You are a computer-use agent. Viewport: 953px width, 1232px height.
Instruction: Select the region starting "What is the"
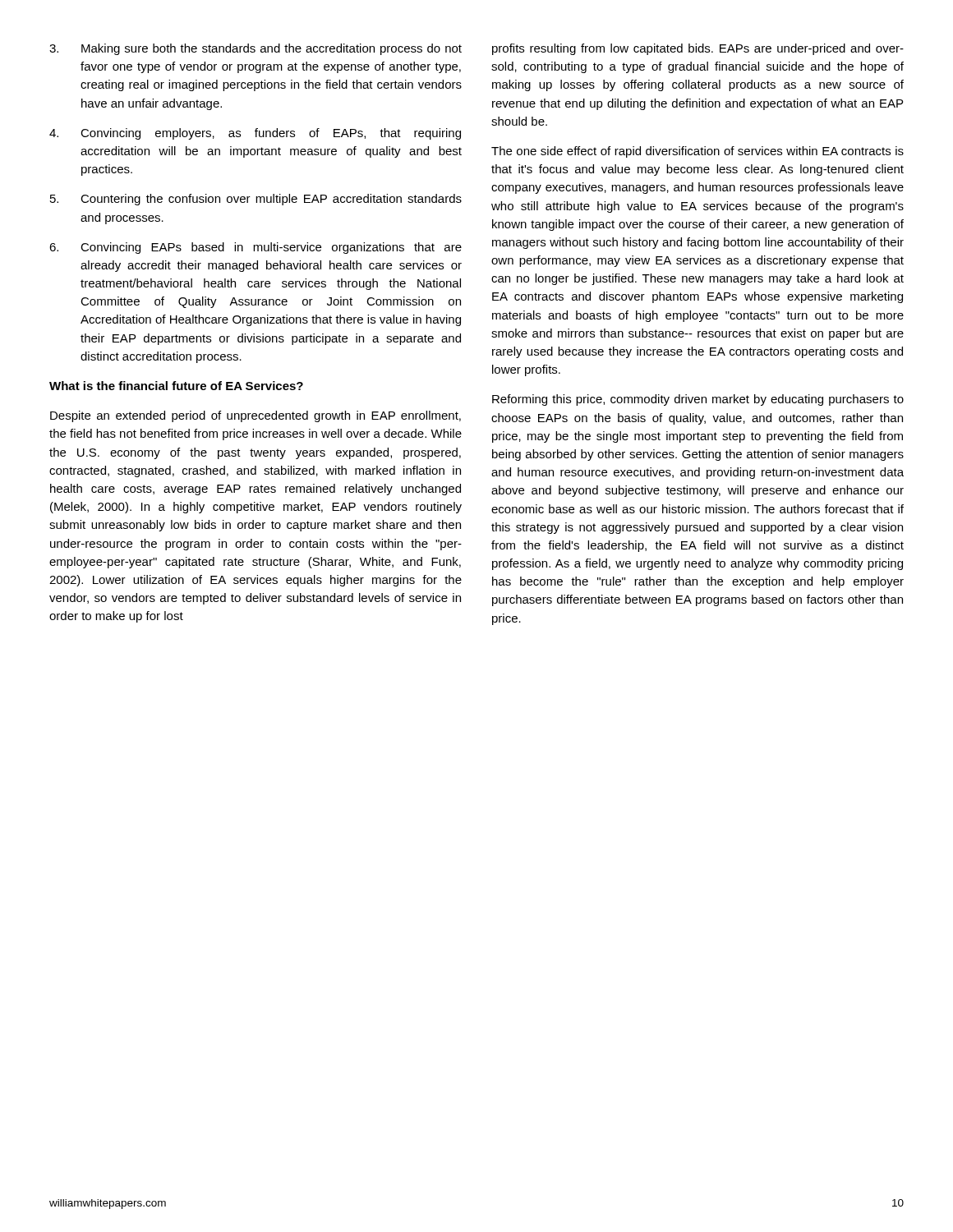255,386
